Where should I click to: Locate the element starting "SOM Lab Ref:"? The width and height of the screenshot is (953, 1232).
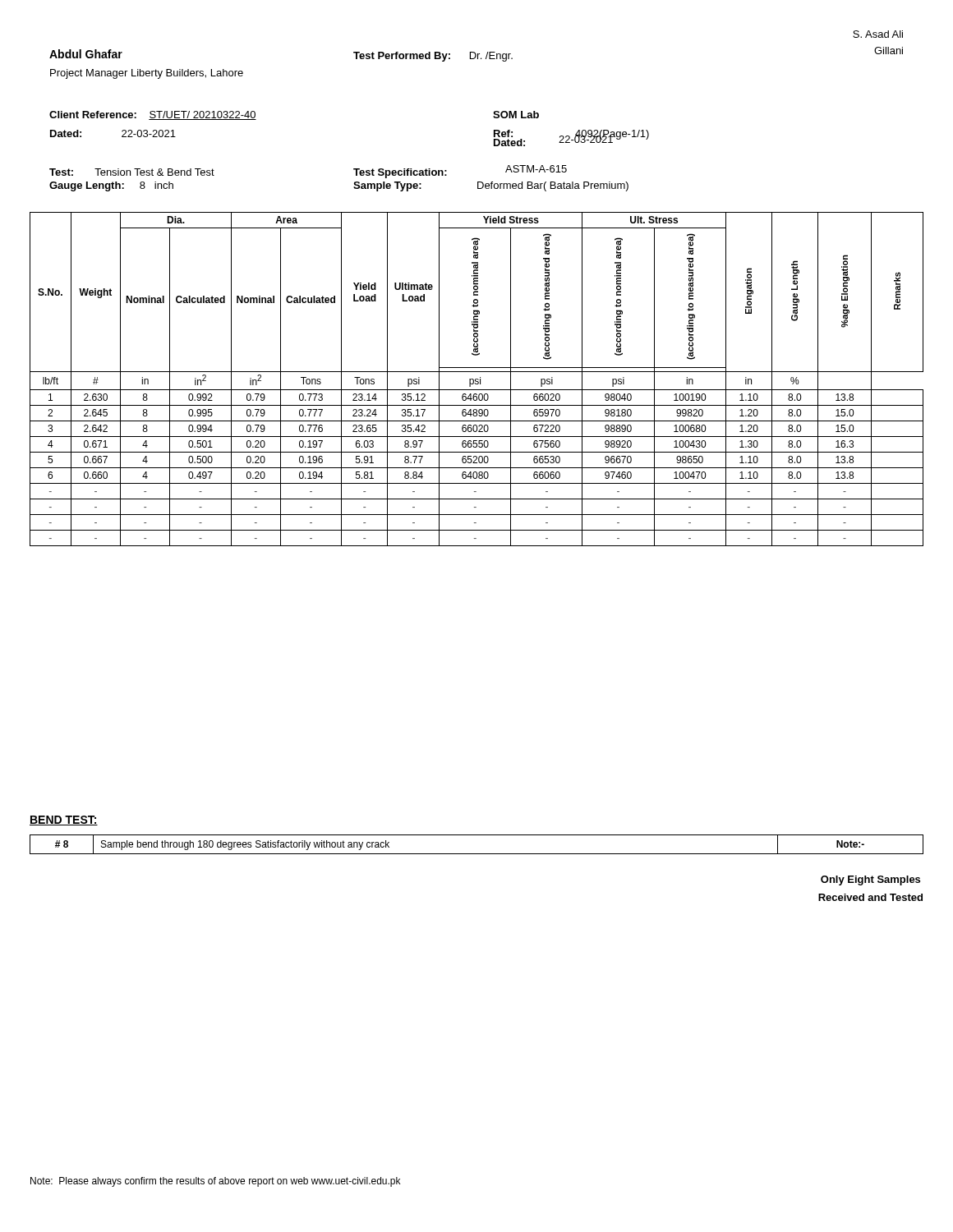[521, 124]
